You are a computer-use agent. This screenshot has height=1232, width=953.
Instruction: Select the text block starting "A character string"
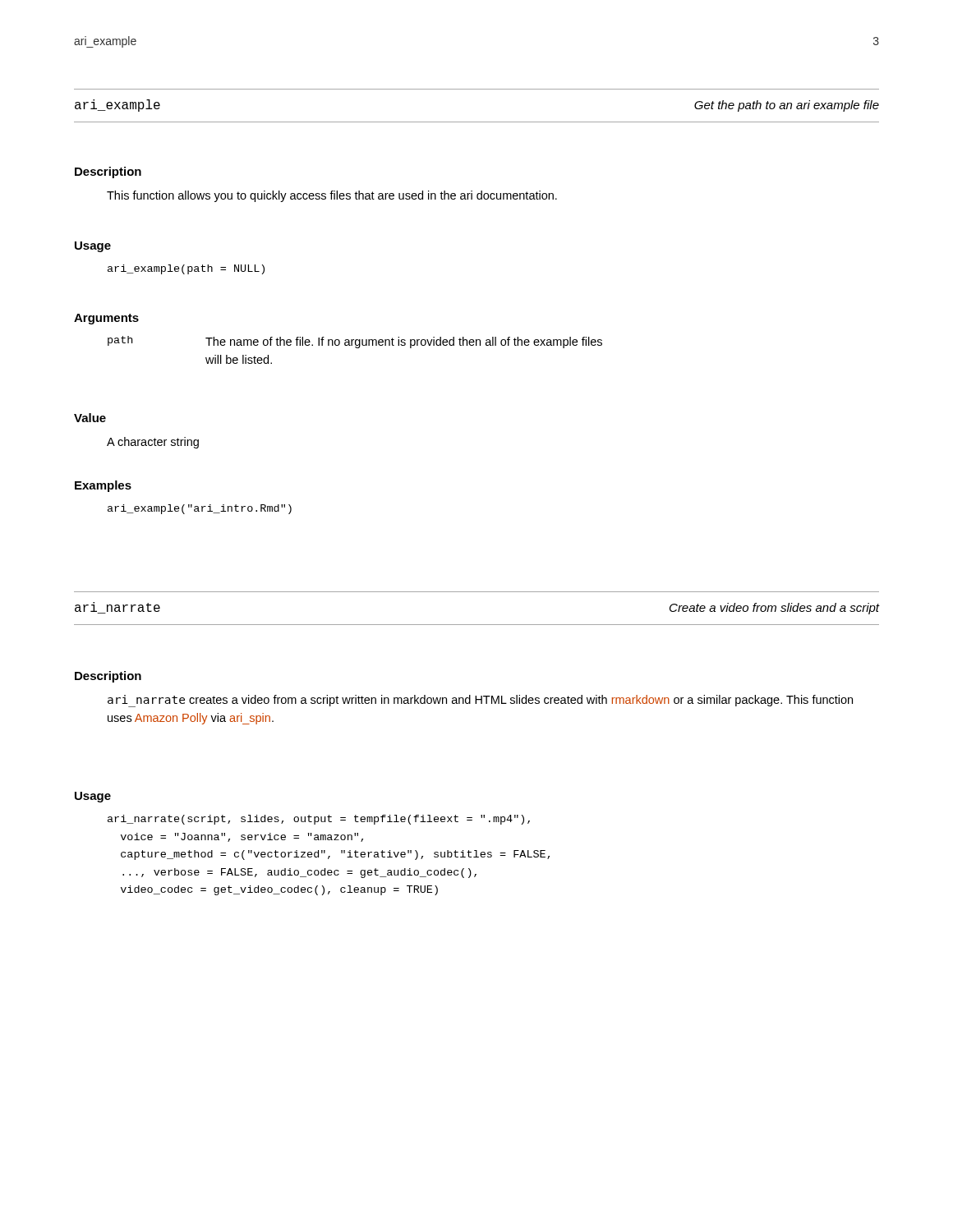153,442
